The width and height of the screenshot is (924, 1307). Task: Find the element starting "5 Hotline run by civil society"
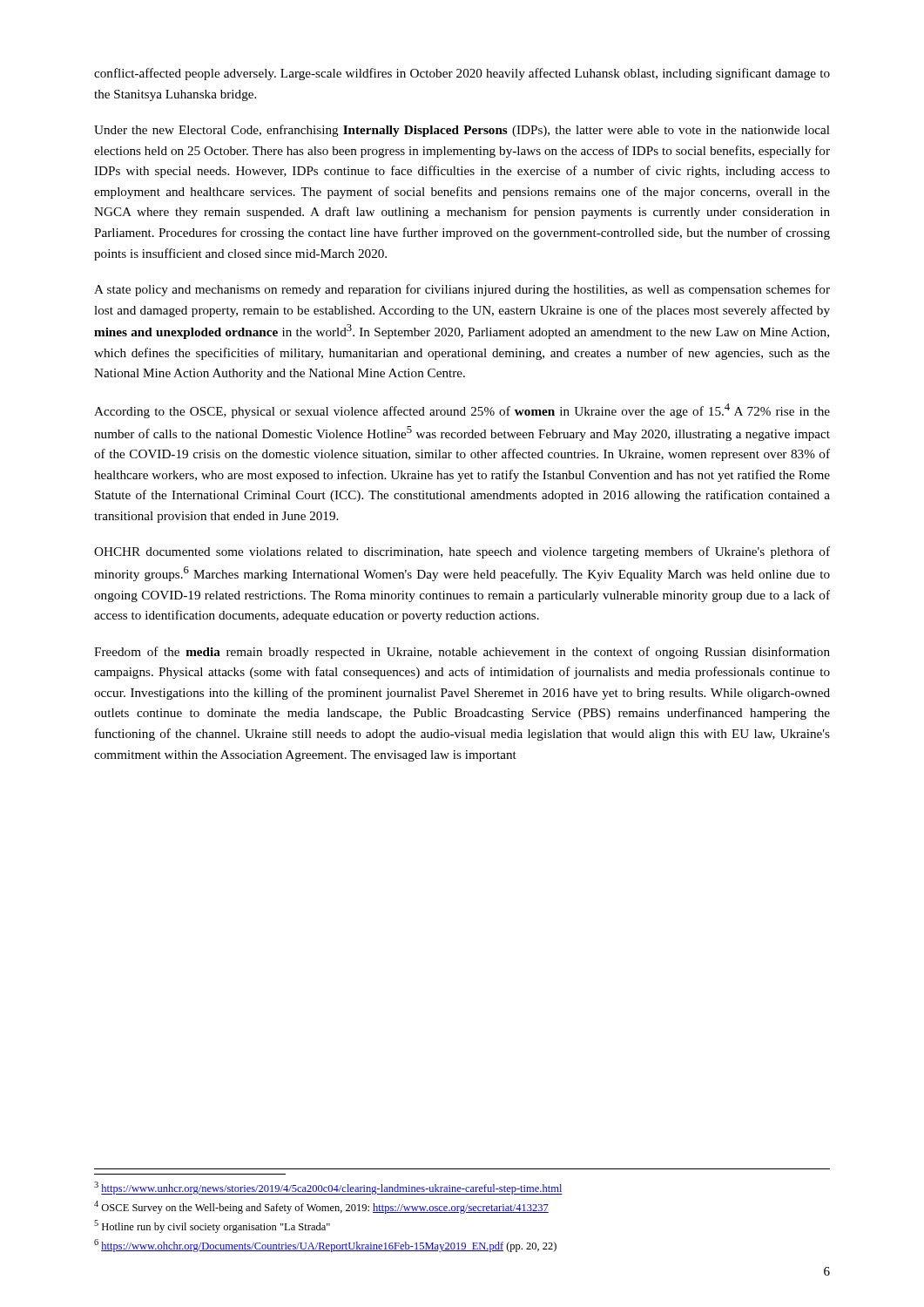[212, 1226]
